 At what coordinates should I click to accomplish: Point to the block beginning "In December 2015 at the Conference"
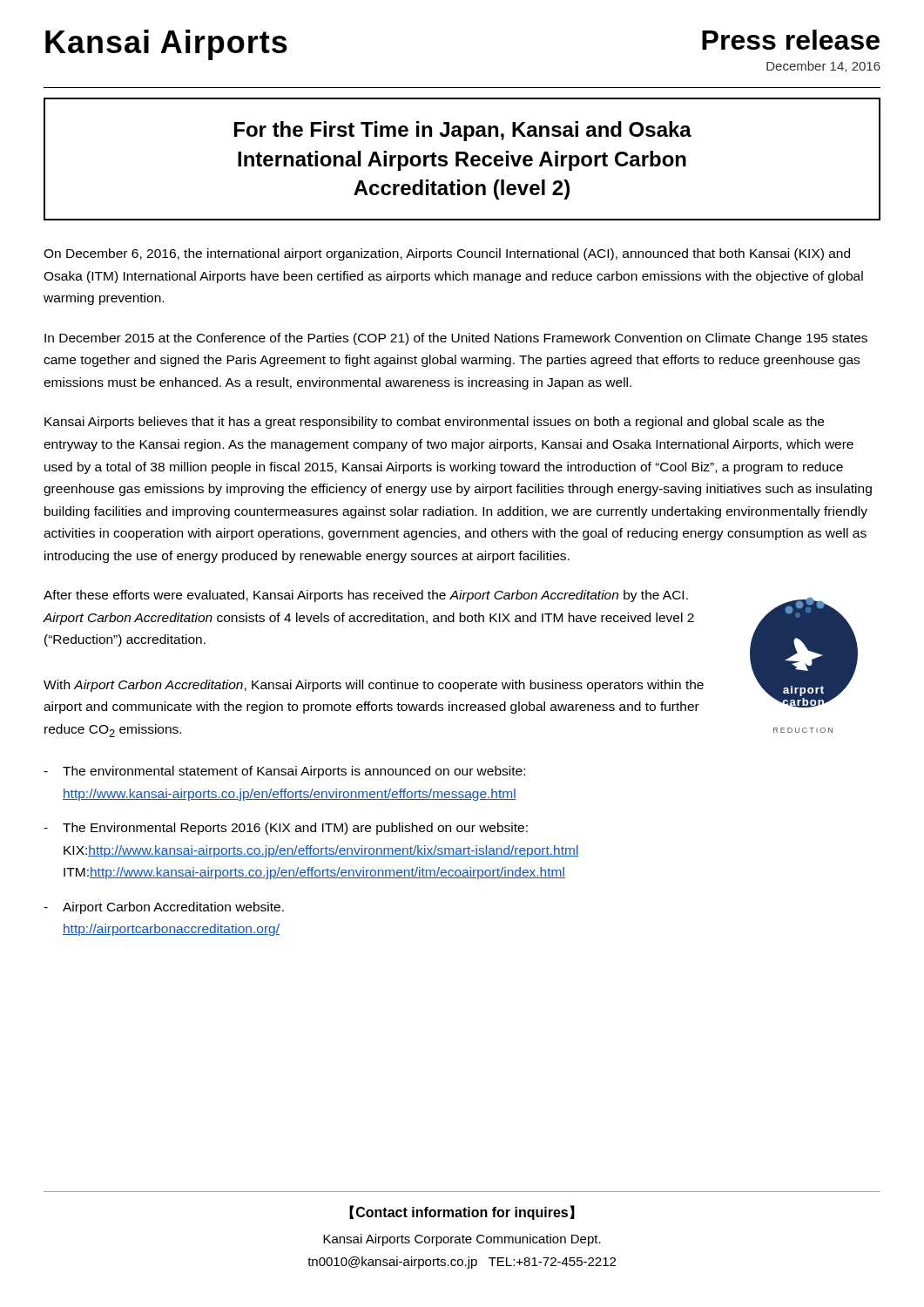click(456, 360)
